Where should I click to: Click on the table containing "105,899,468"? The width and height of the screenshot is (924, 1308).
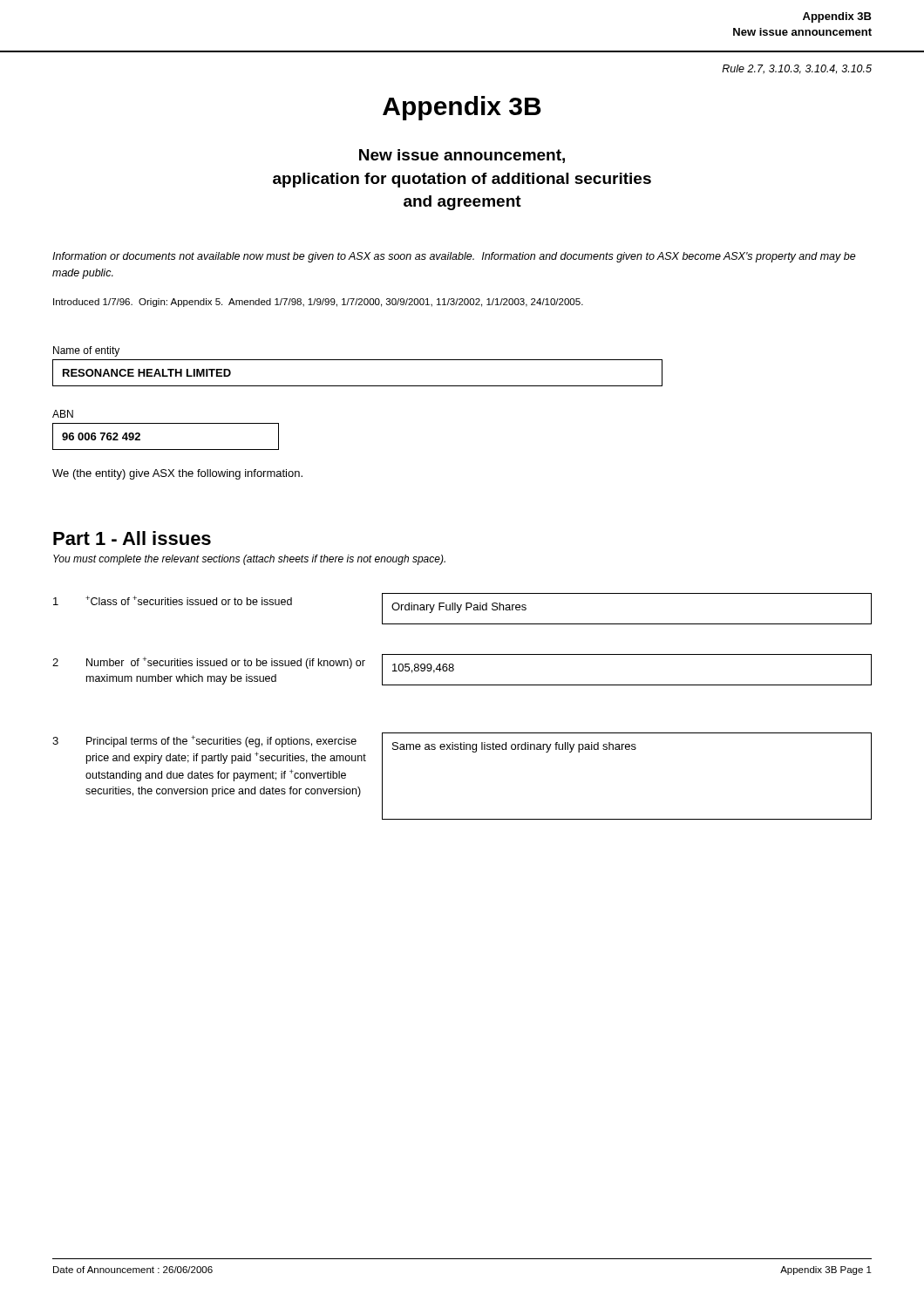(x=627, y=670)
